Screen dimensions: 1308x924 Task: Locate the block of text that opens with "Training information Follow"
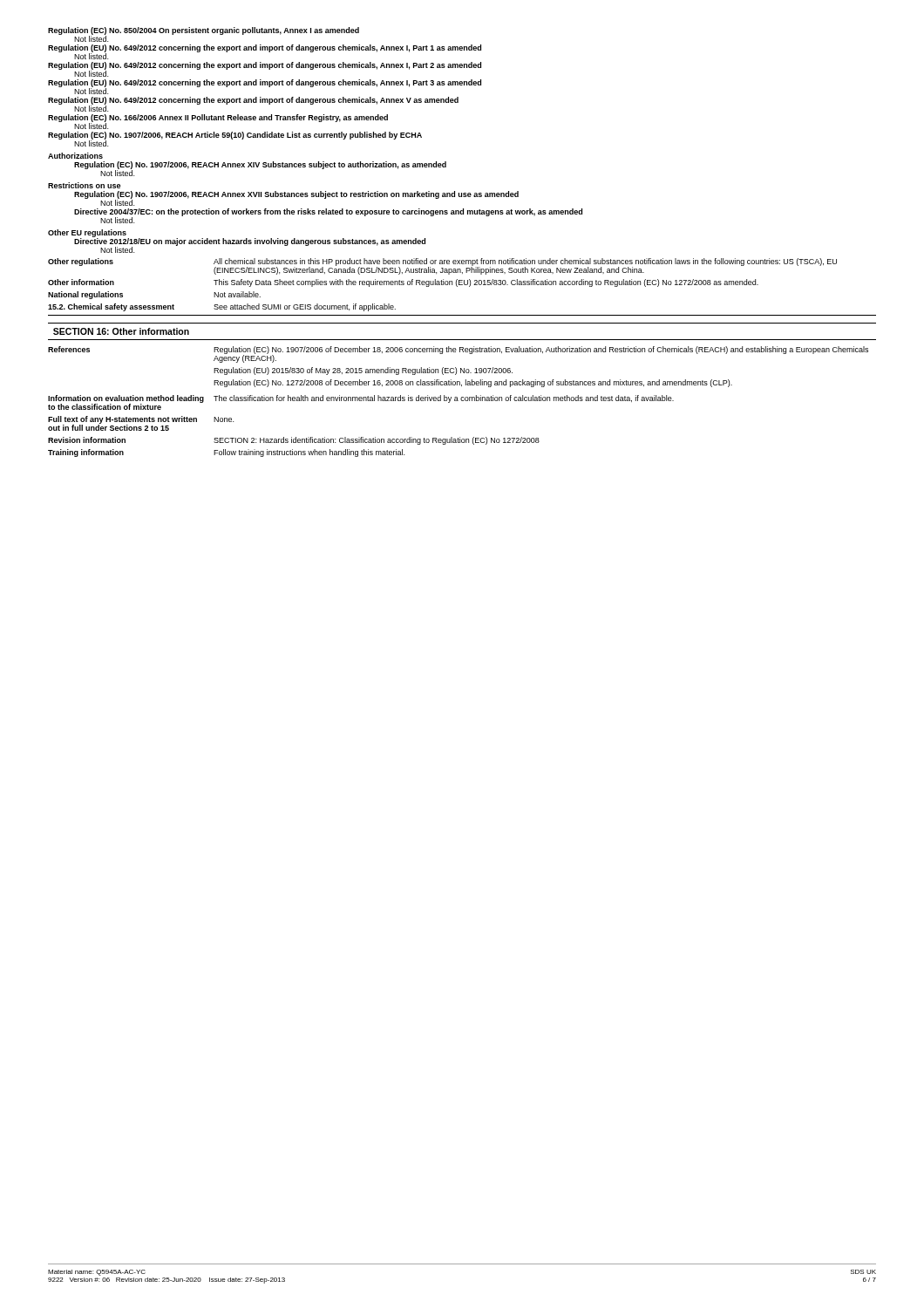tap(462, 453)
